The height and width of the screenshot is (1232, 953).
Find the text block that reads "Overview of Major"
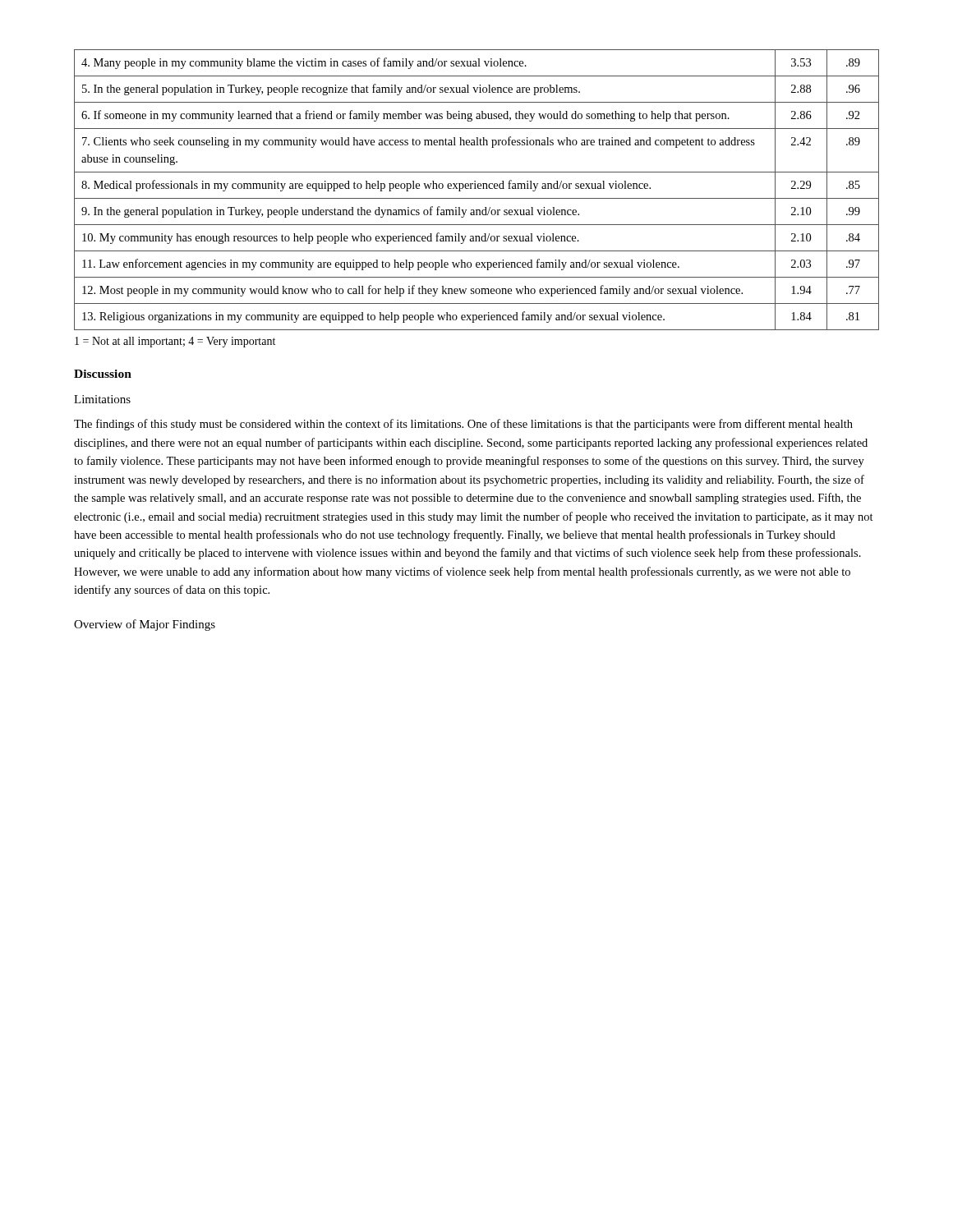coord(145,624)
